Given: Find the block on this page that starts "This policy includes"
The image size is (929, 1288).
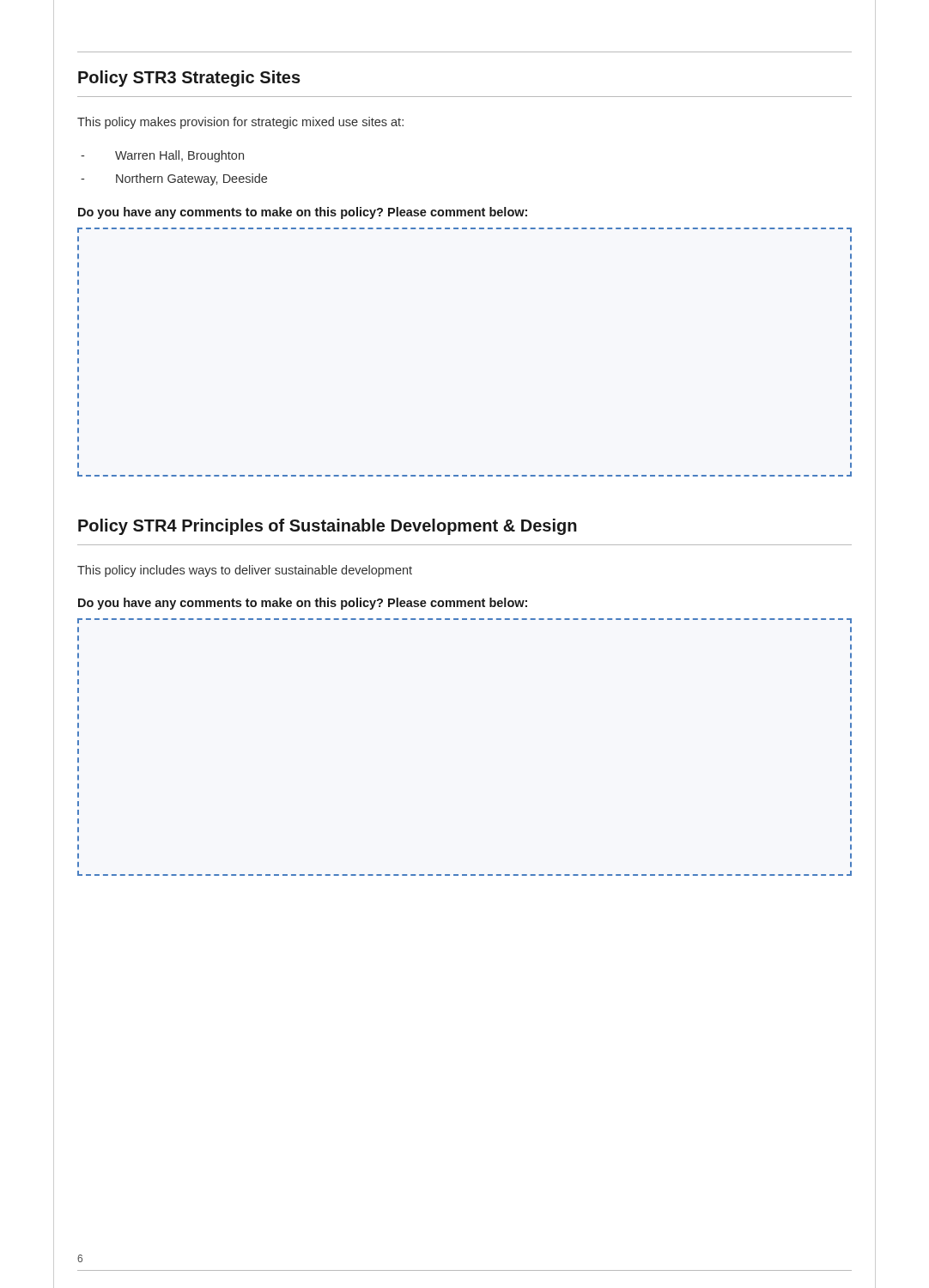Looking at the screenshot, I should tap(245, 570).
